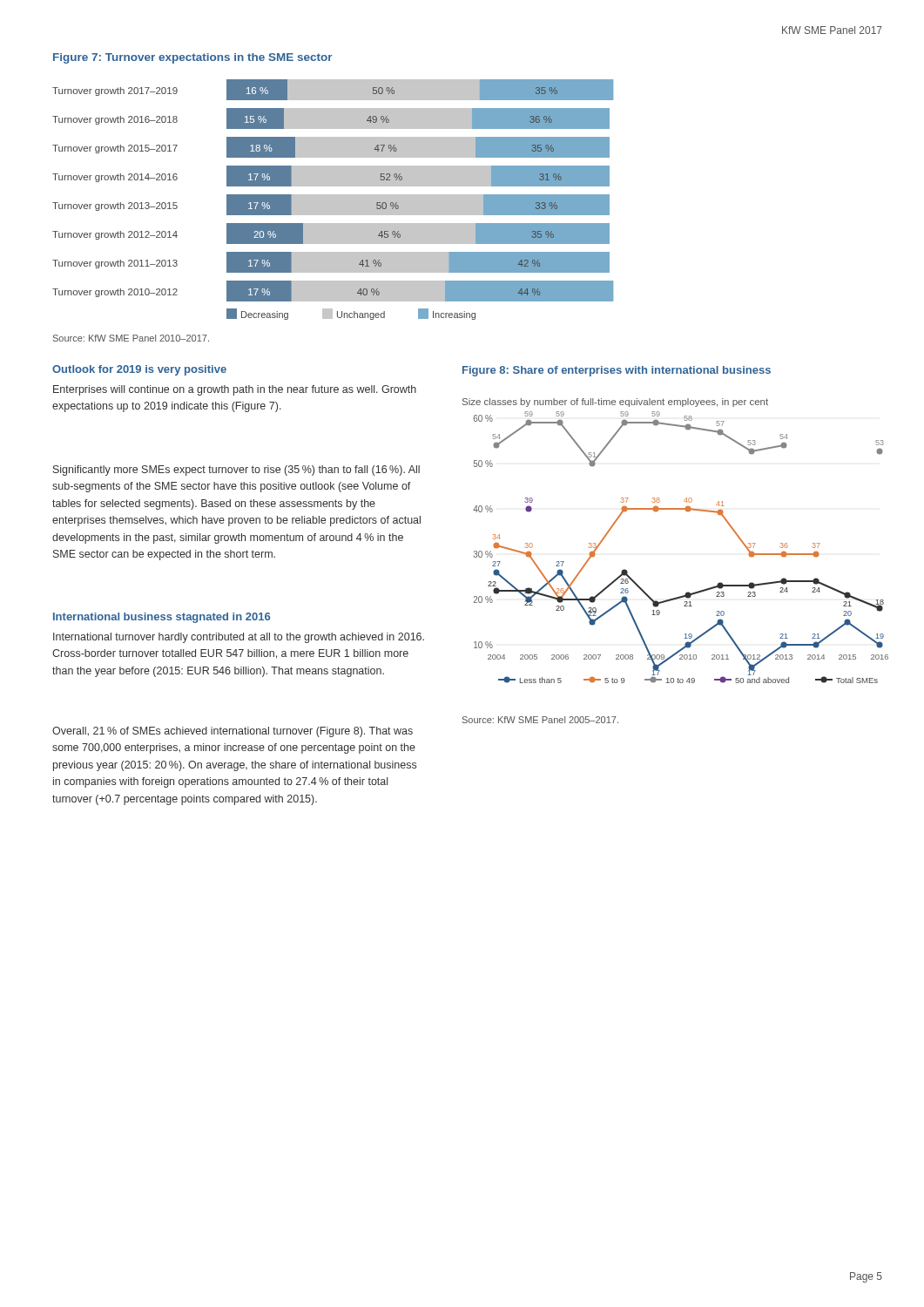Click on the text block starting "Enterprises will continue on a growth path in"
The height and width of the screenshot is (1307, 924).
point(234,398)
